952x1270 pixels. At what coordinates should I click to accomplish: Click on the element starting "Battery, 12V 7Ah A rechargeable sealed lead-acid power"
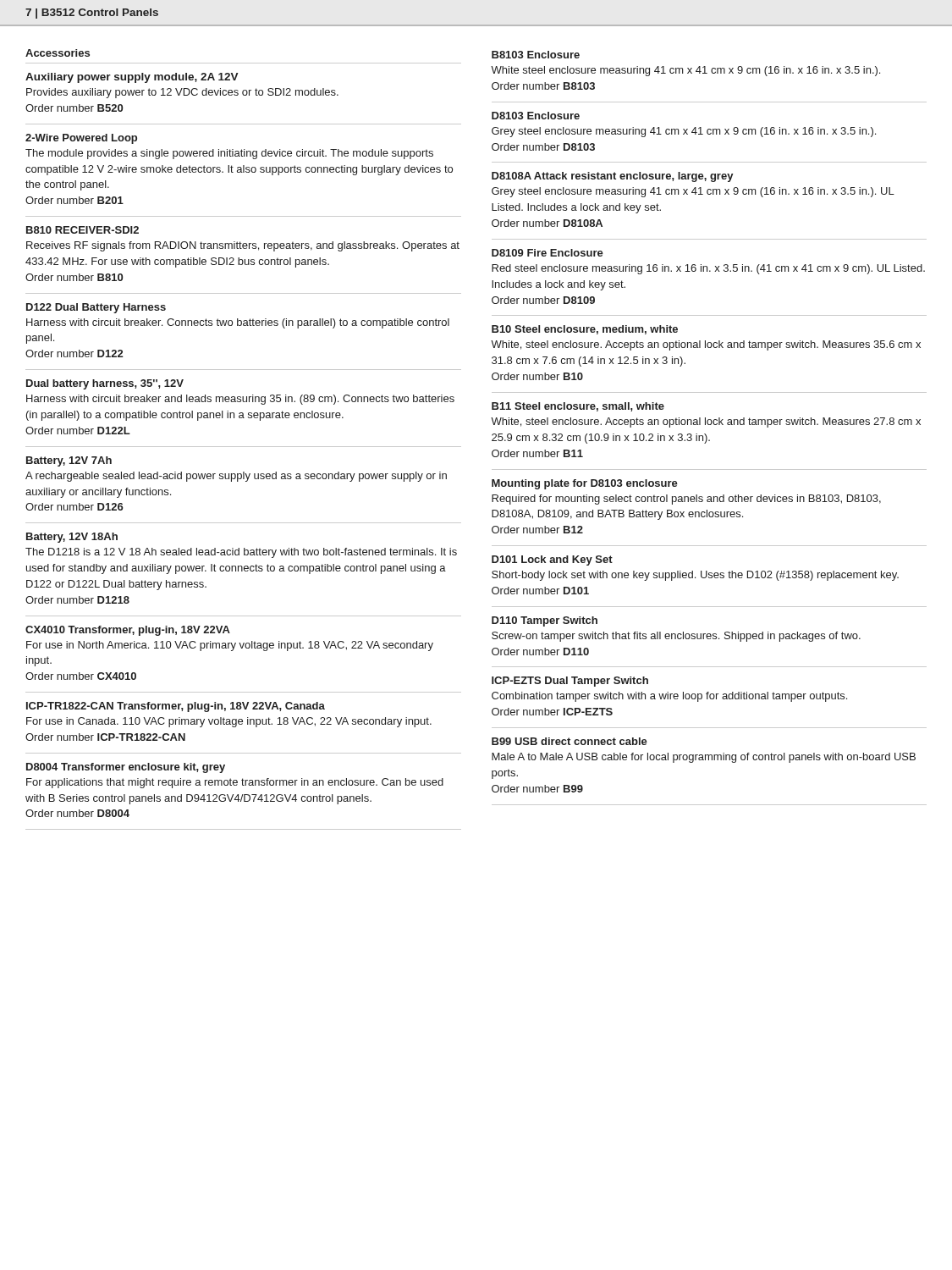pos(243,485)
